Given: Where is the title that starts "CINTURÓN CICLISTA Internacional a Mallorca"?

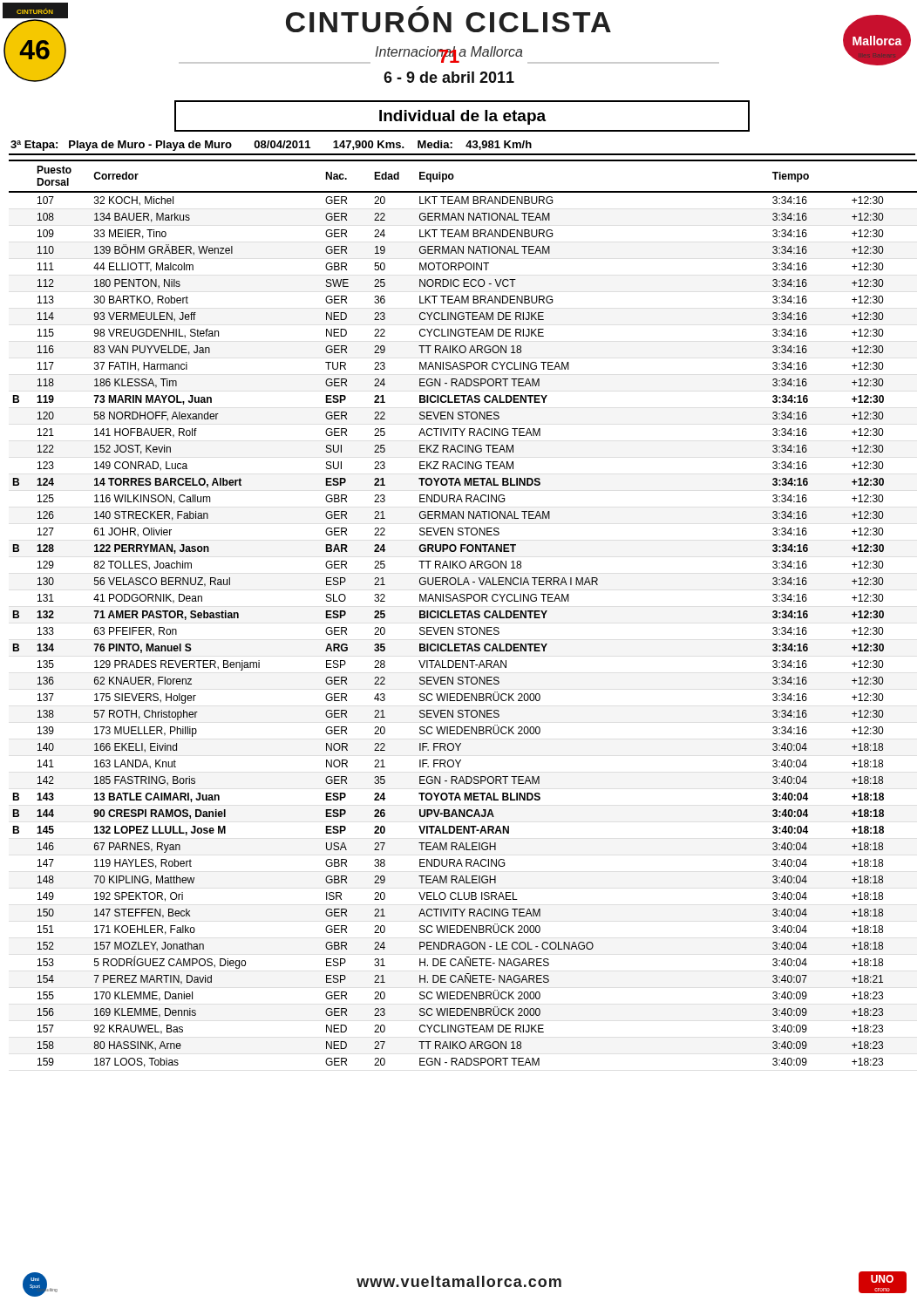Looking at the screenshot, I should click(449, 48).
